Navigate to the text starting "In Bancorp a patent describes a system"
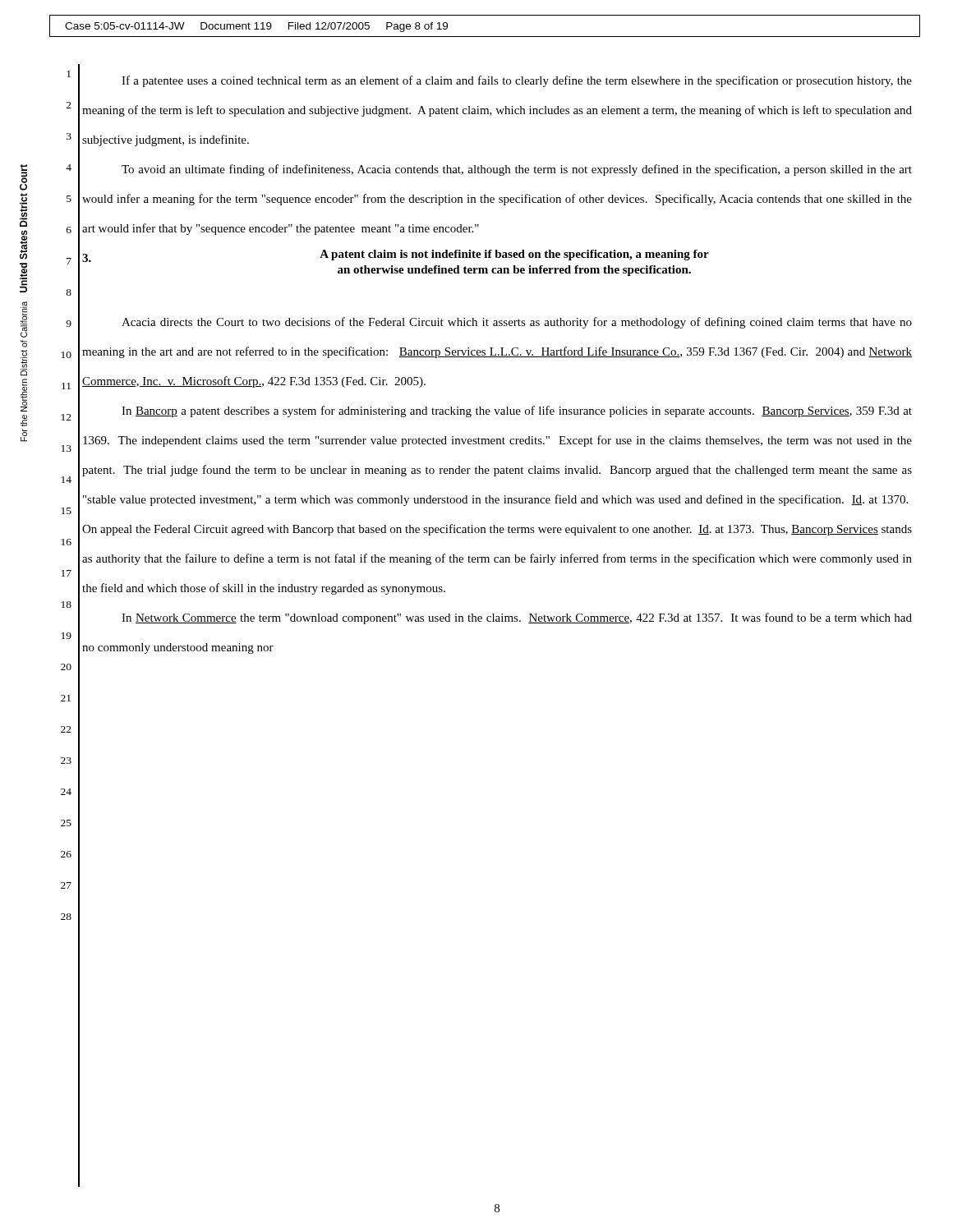Screen dimensions: 1232x953 coord(497,499)
